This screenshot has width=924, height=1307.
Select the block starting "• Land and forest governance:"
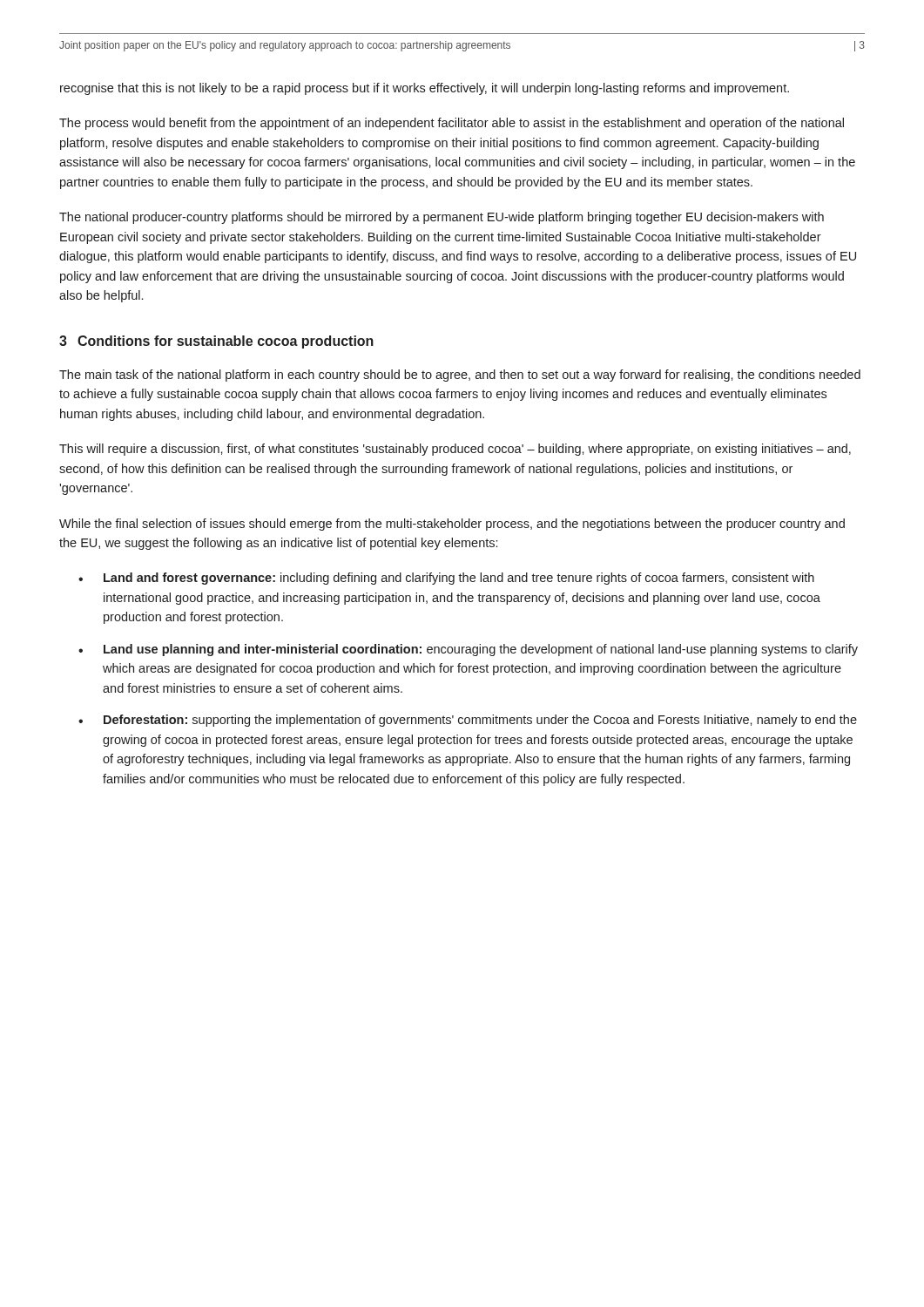click(x=472, y=598)
